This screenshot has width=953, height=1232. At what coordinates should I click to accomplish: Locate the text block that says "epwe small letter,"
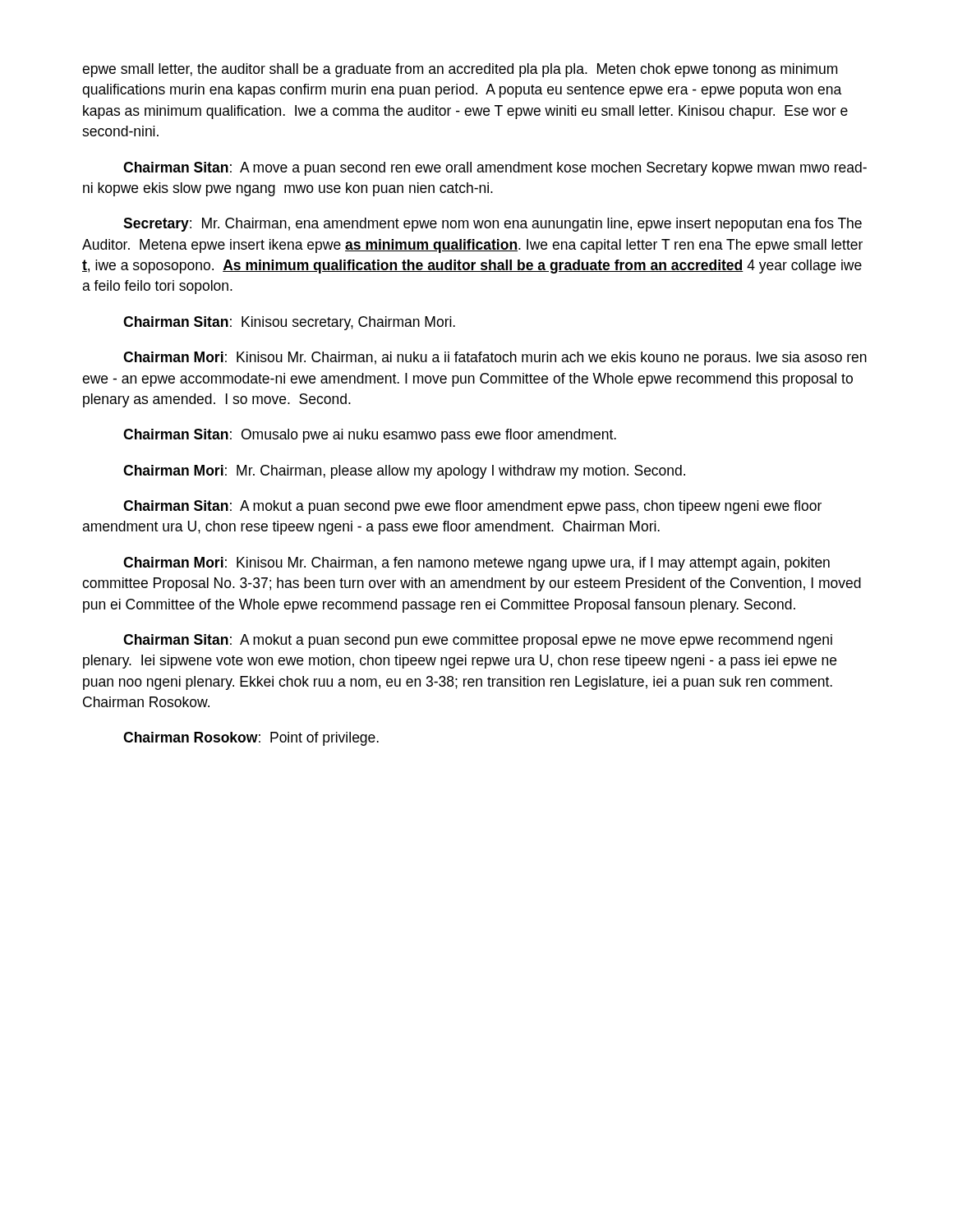point(465,100)
